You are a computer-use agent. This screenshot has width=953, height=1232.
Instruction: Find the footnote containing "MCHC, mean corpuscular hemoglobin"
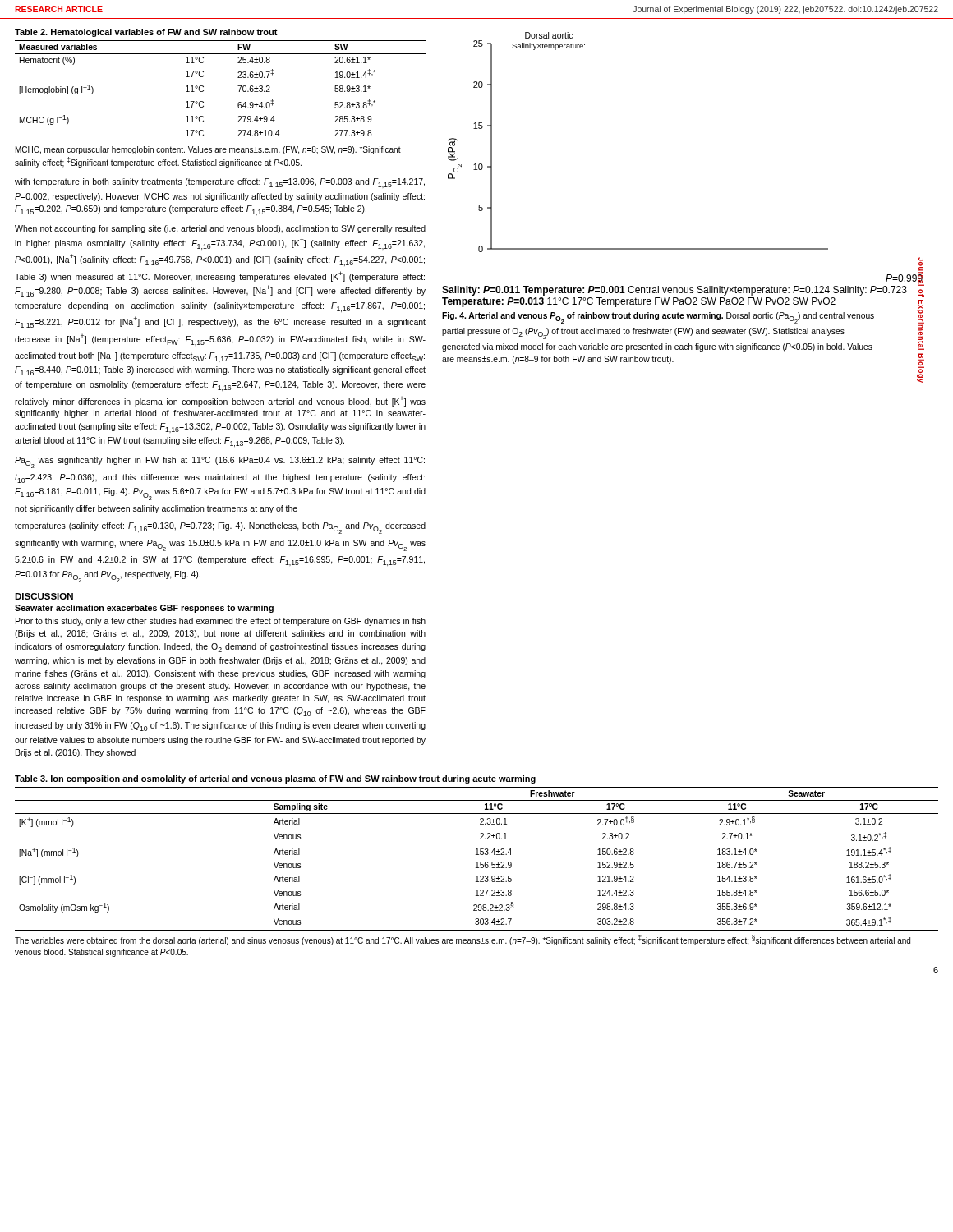pos(208,156)
